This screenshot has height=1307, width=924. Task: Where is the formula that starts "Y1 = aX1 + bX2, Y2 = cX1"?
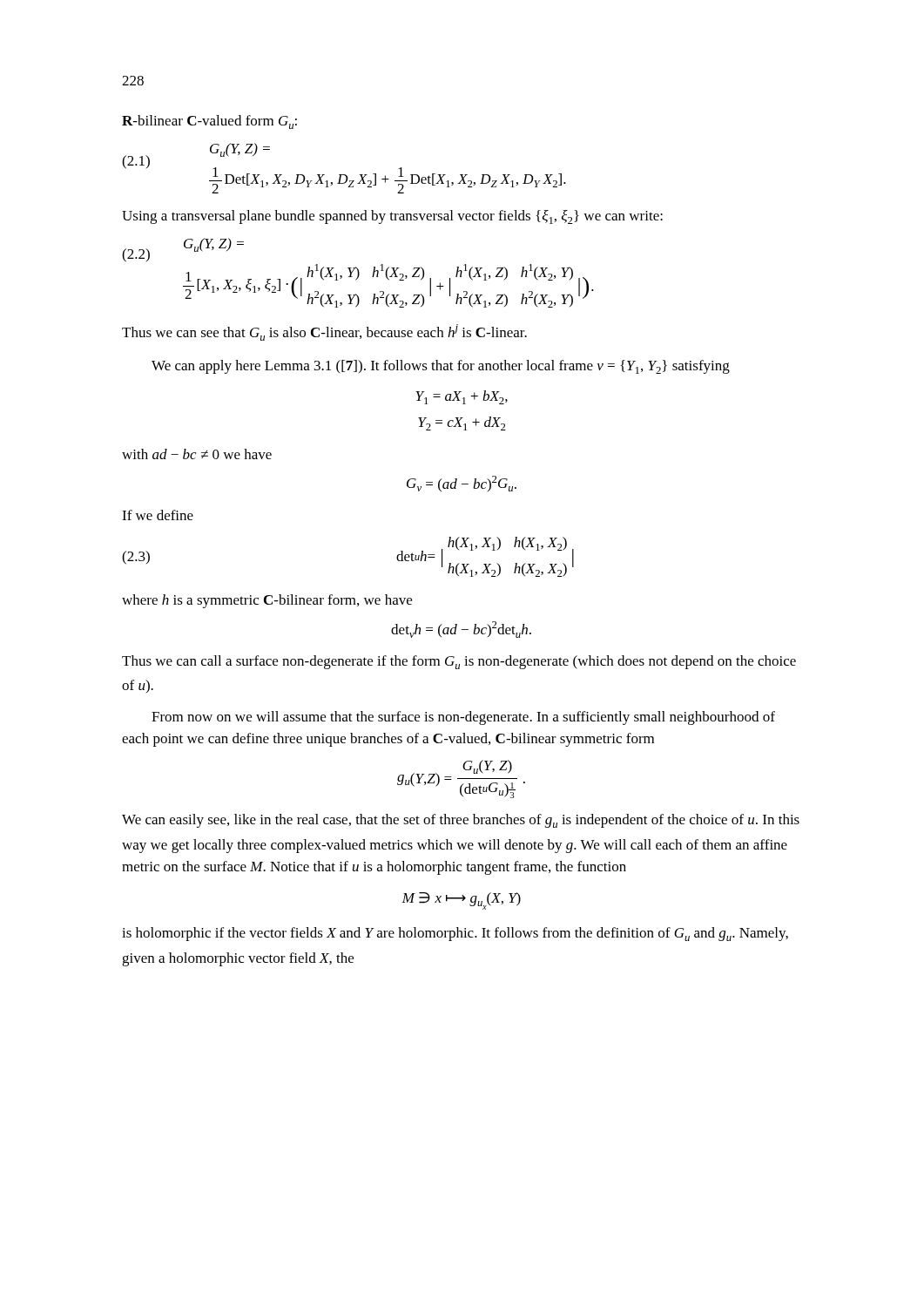click(x=462, y=411)
